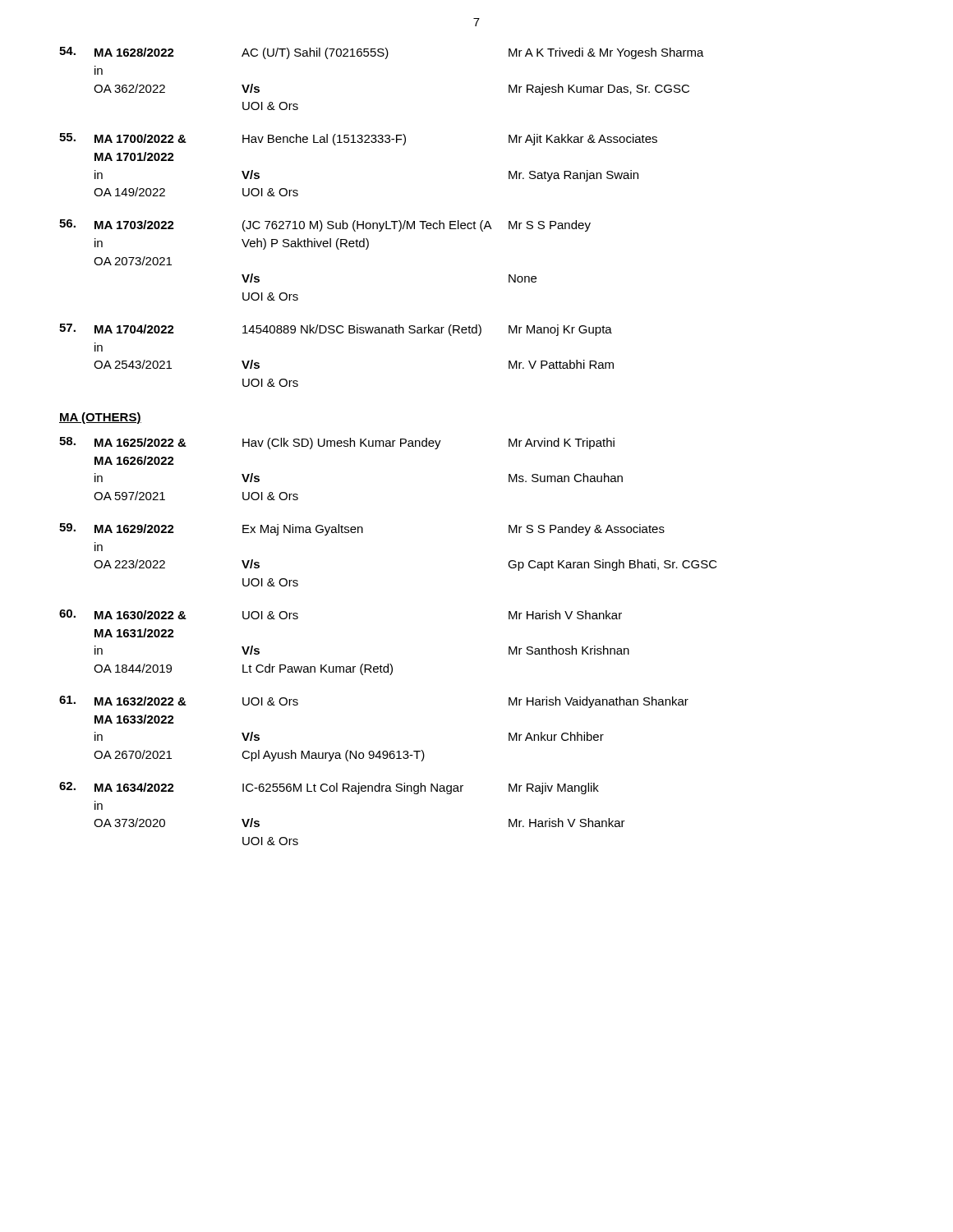The height and width of the screenshot is (1232, 953).
Task: Locate the list item containing "56. MA 1703/2022 in OA 2073/2021 (JC 762710"
Action: [325, 225]
